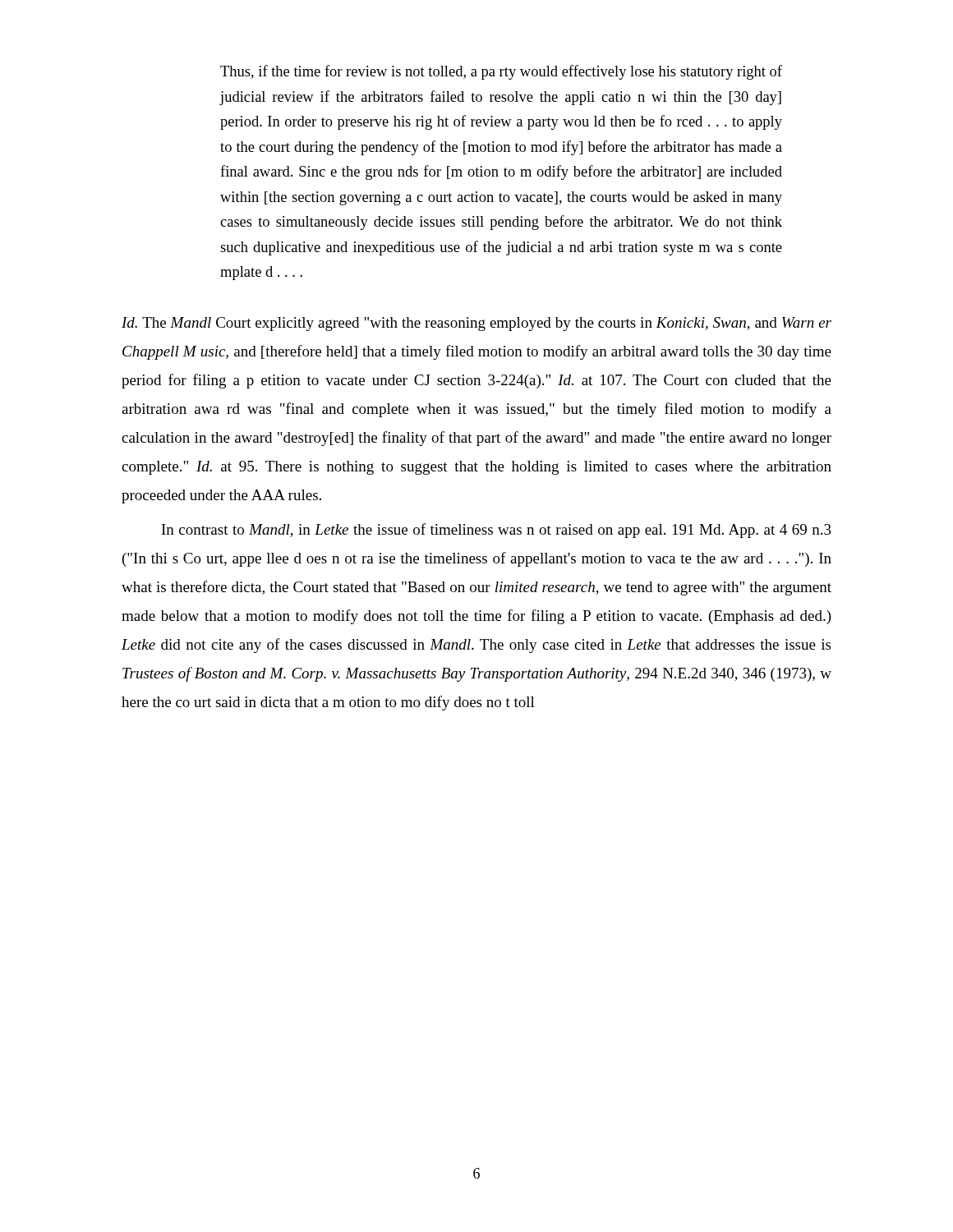Locate the block of text that opens with "Thus, if the time for"

pos(501,172)
